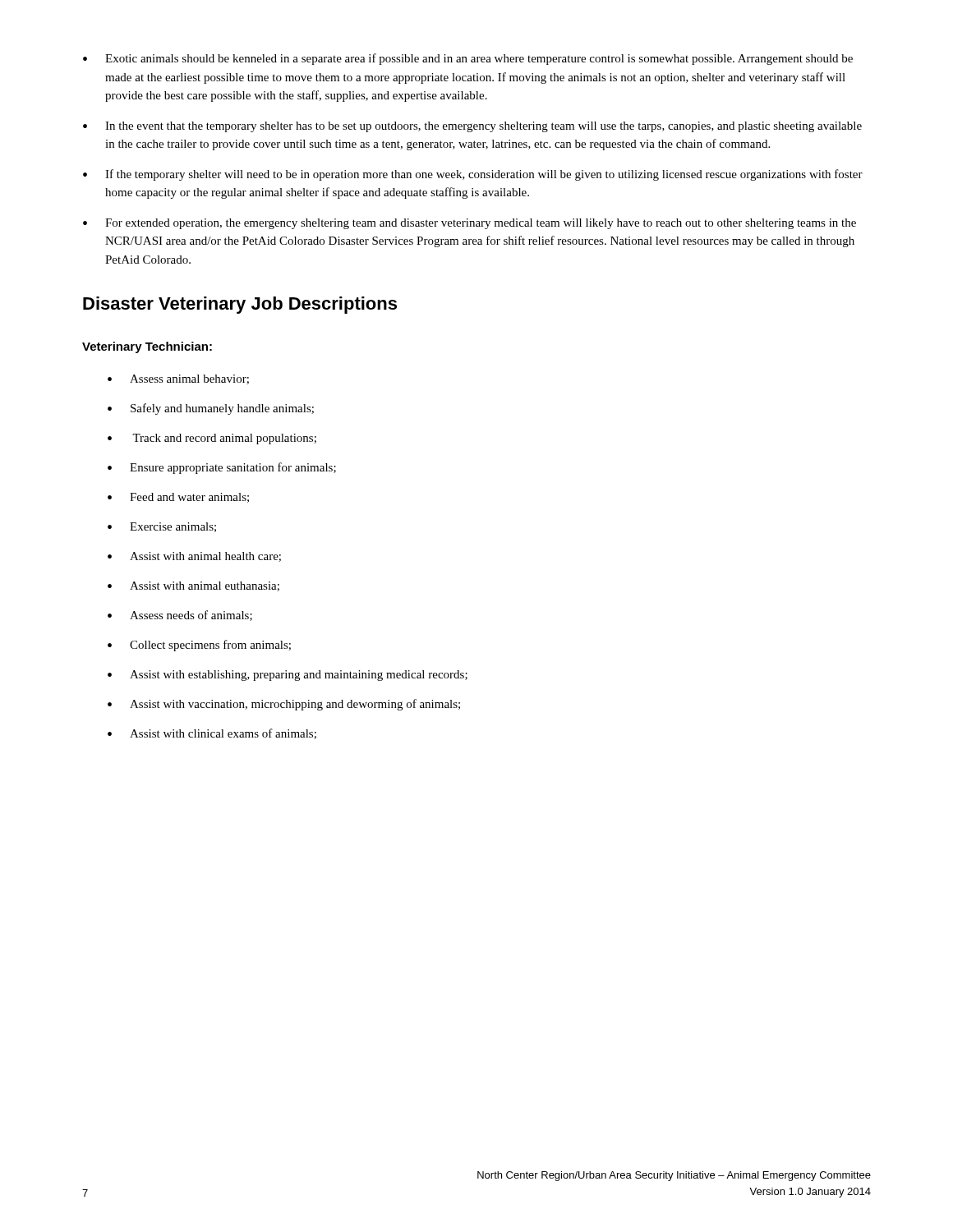Screen dimensions: 1232x953
Task: Click on the text block starting "• Assess animal behavior;"
Action: pos(178,379)
